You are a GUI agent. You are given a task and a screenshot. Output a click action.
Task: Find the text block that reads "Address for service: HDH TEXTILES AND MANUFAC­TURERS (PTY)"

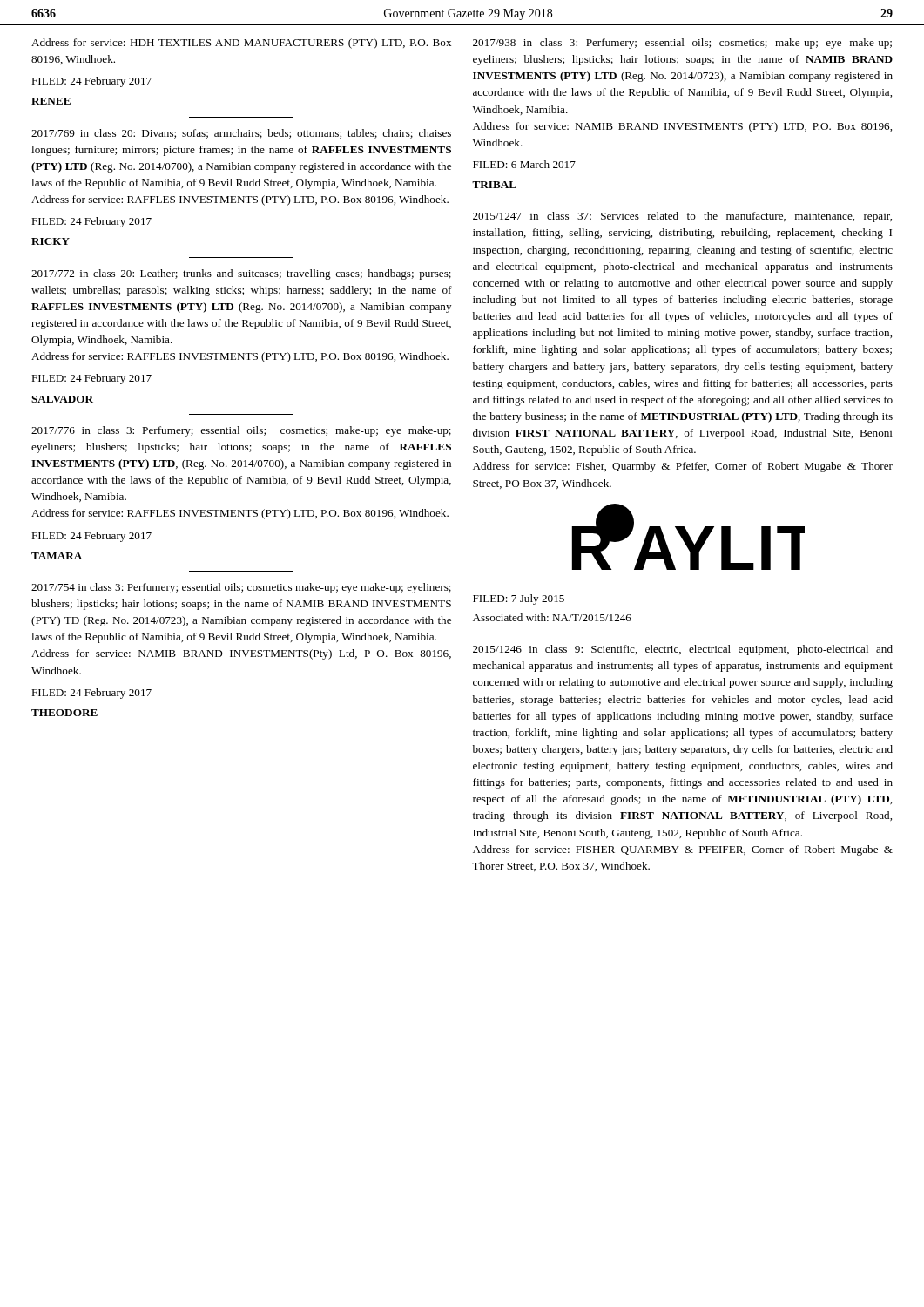pyautogui.click(x=241, y=51)
